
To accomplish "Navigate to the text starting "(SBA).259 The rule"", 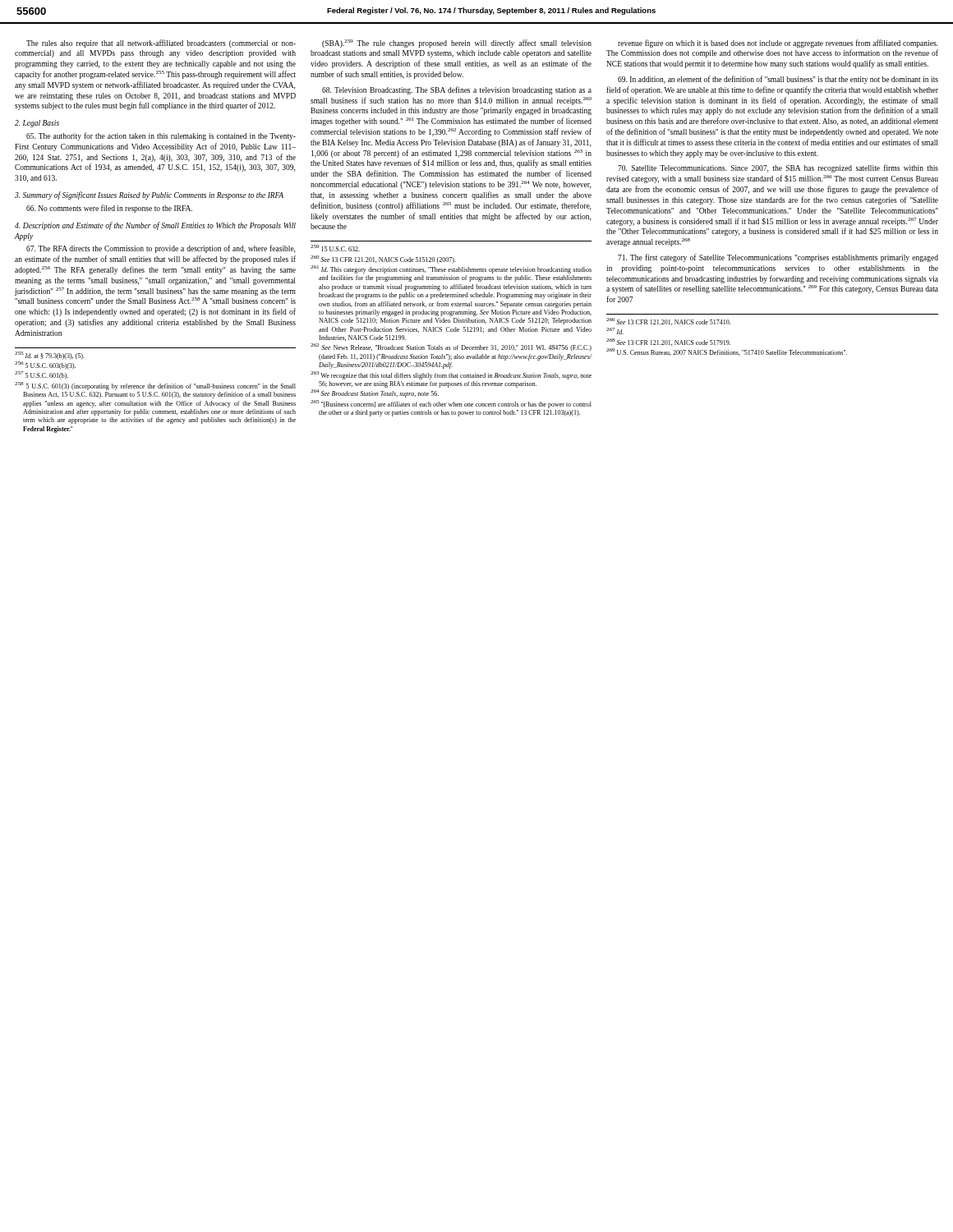I will pos(451,135).
